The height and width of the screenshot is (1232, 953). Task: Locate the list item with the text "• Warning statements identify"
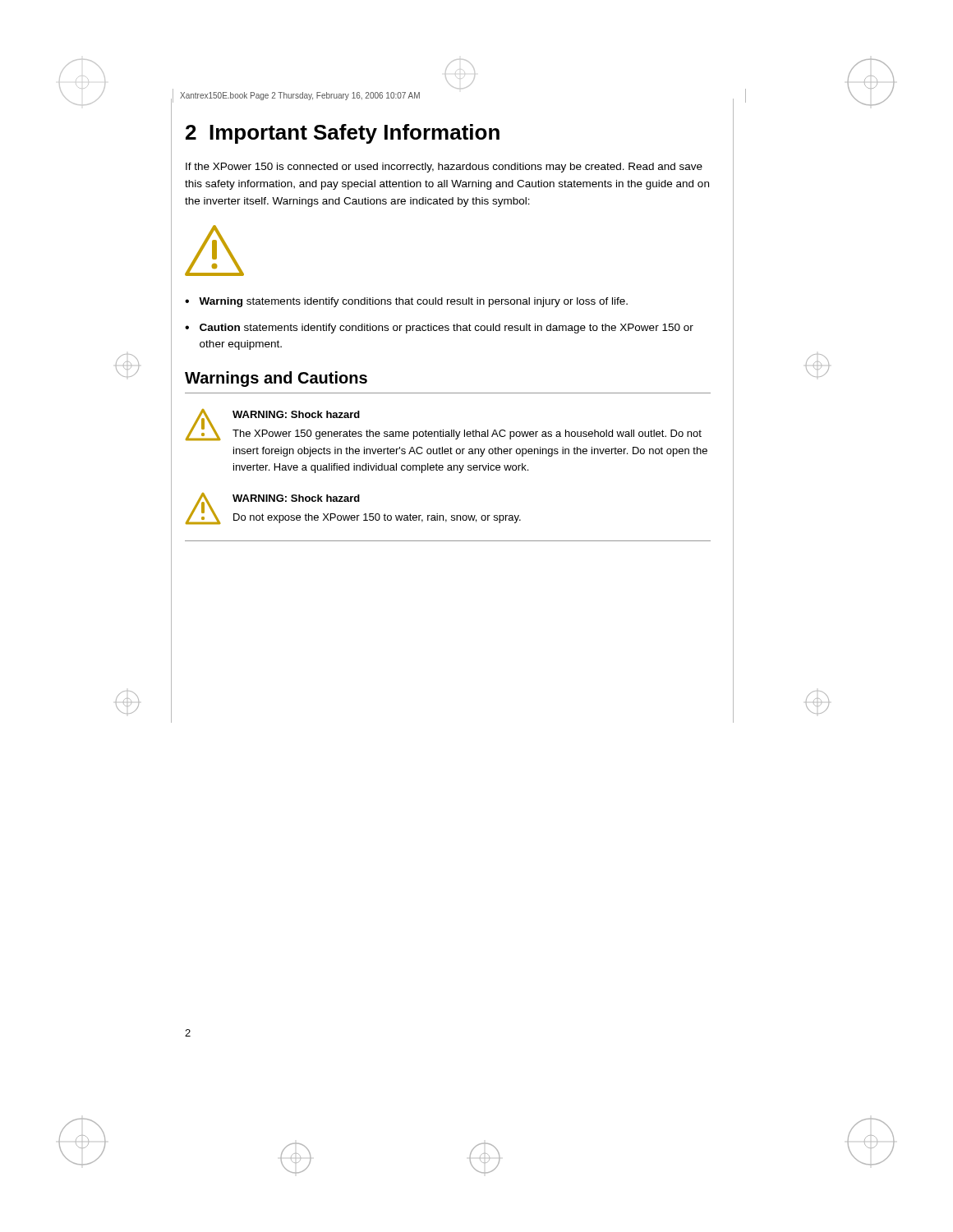tap(407, 302)
